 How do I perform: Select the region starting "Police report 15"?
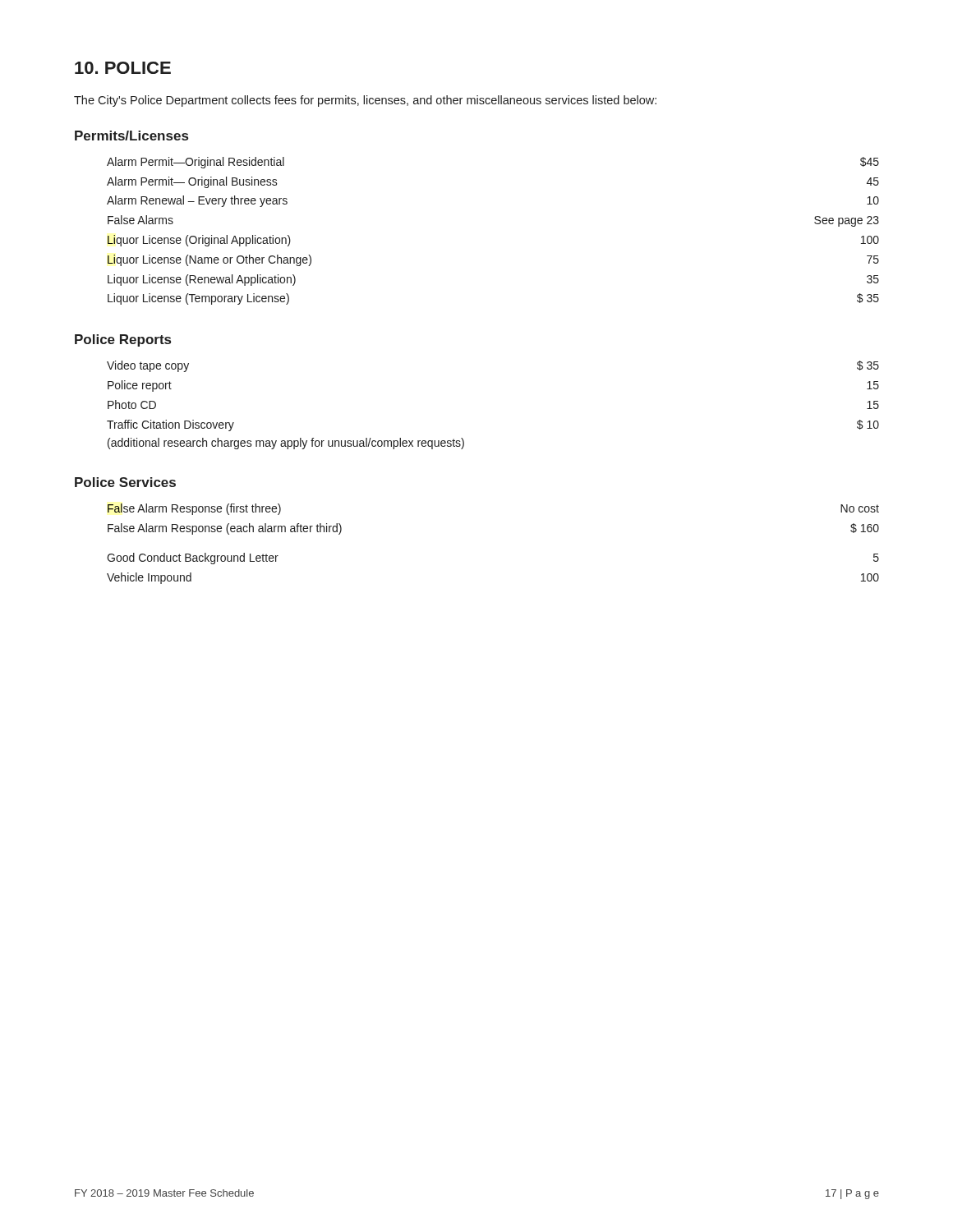135,386
